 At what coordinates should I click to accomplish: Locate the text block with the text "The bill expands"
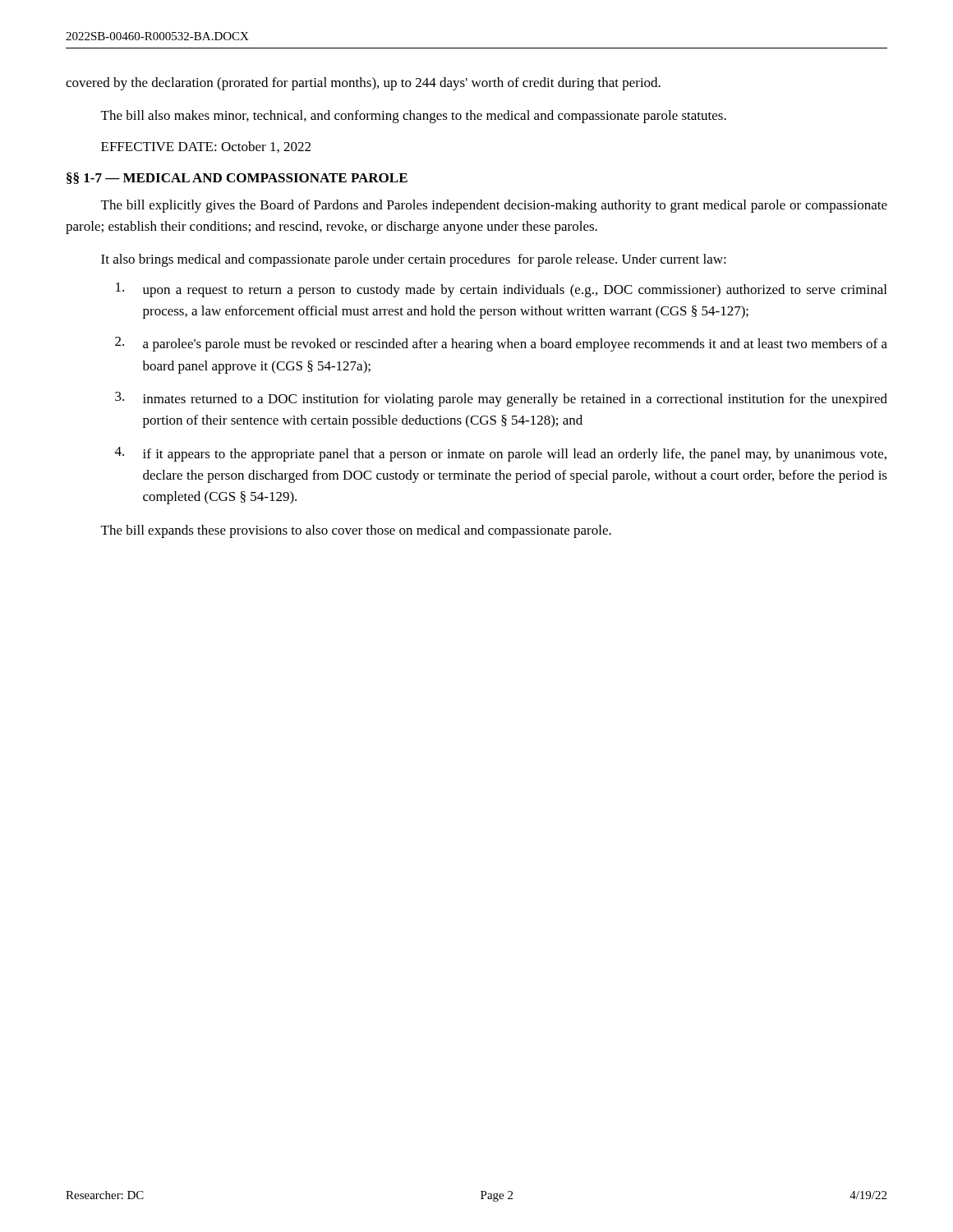[x=356, y=530]
